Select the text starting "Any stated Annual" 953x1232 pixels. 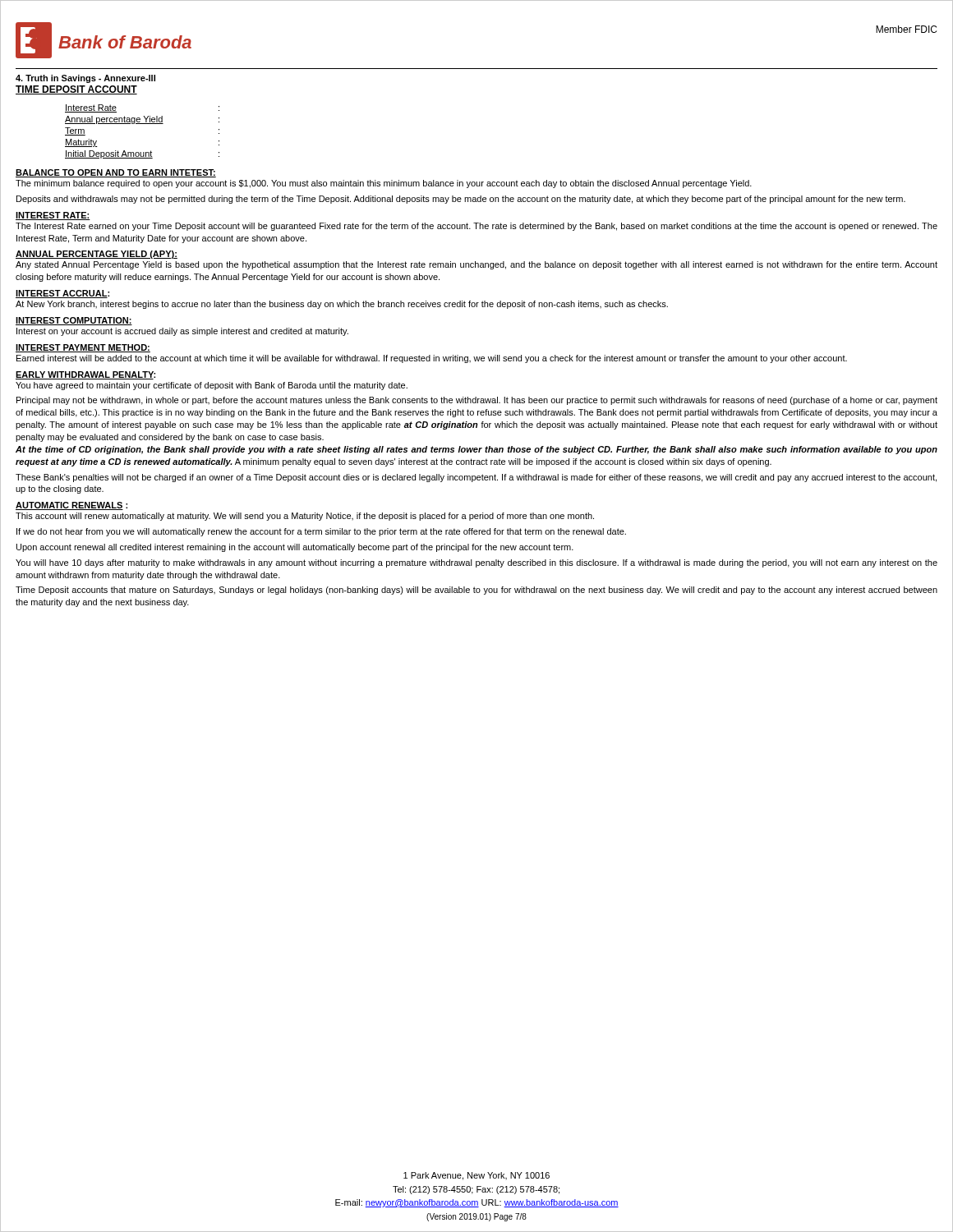(x=476, y=271)
